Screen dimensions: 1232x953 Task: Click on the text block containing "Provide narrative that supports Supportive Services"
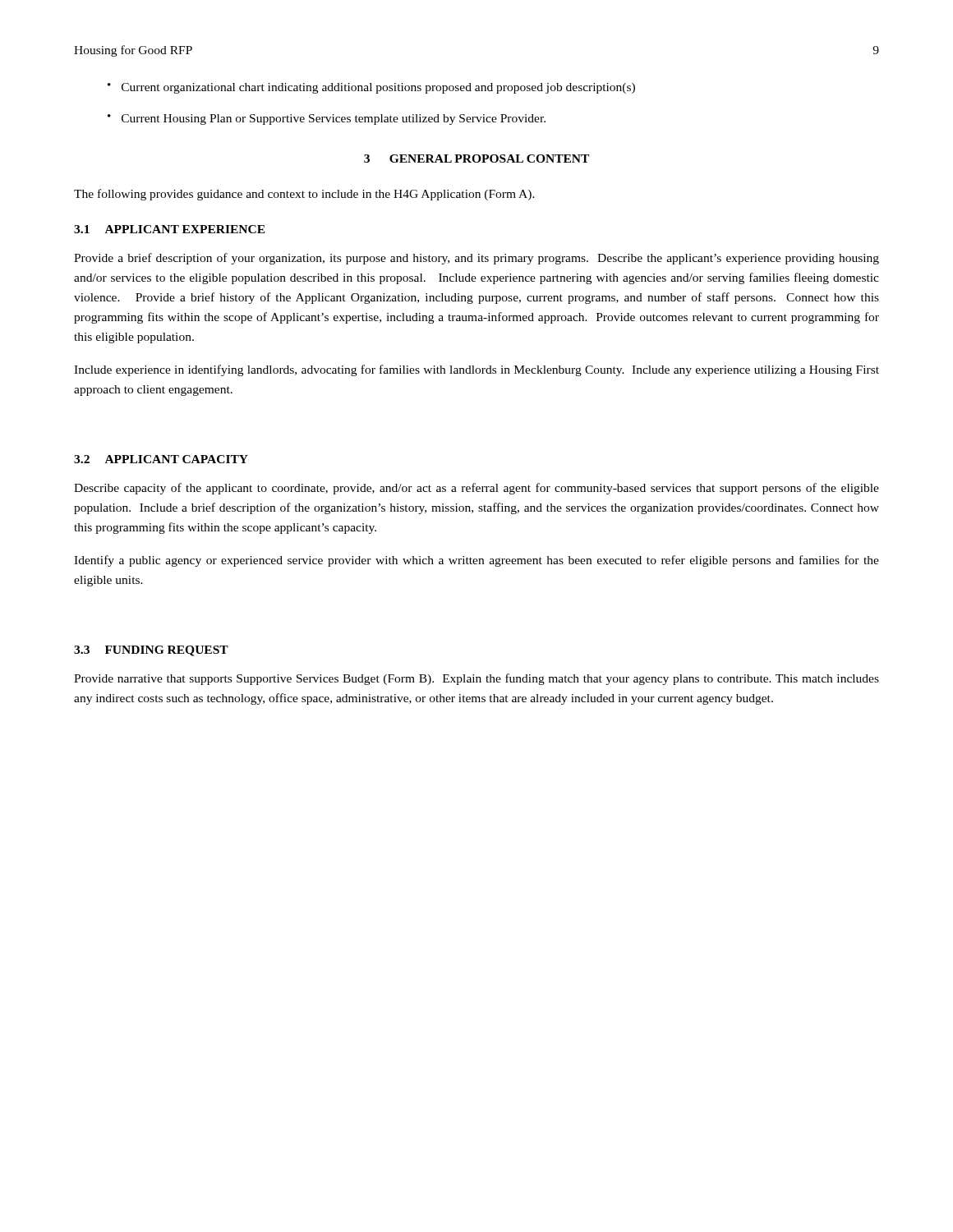pyautogui.click(x=476, y=688)
